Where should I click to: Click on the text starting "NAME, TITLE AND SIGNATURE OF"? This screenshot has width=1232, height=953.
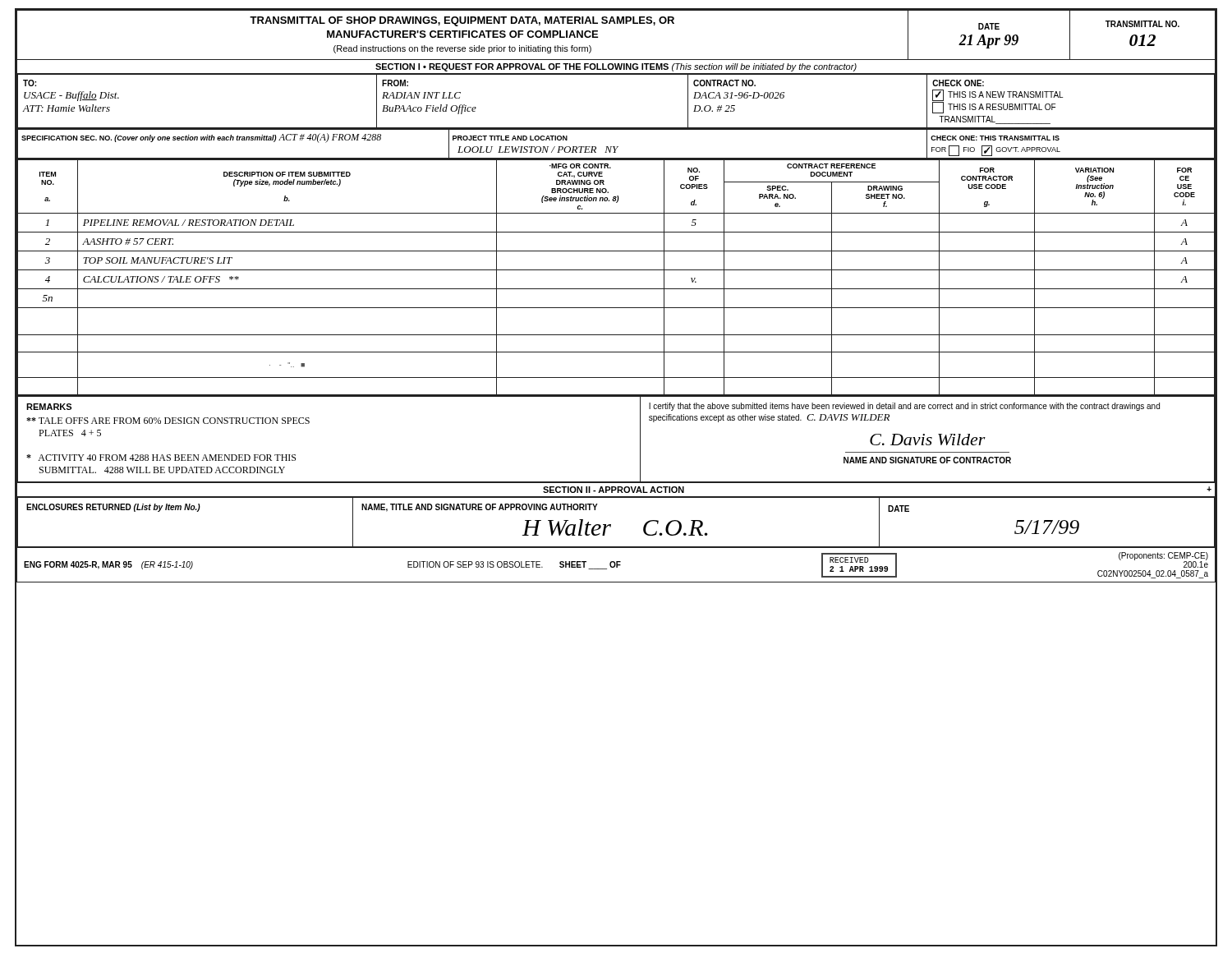tap(479, 508)
